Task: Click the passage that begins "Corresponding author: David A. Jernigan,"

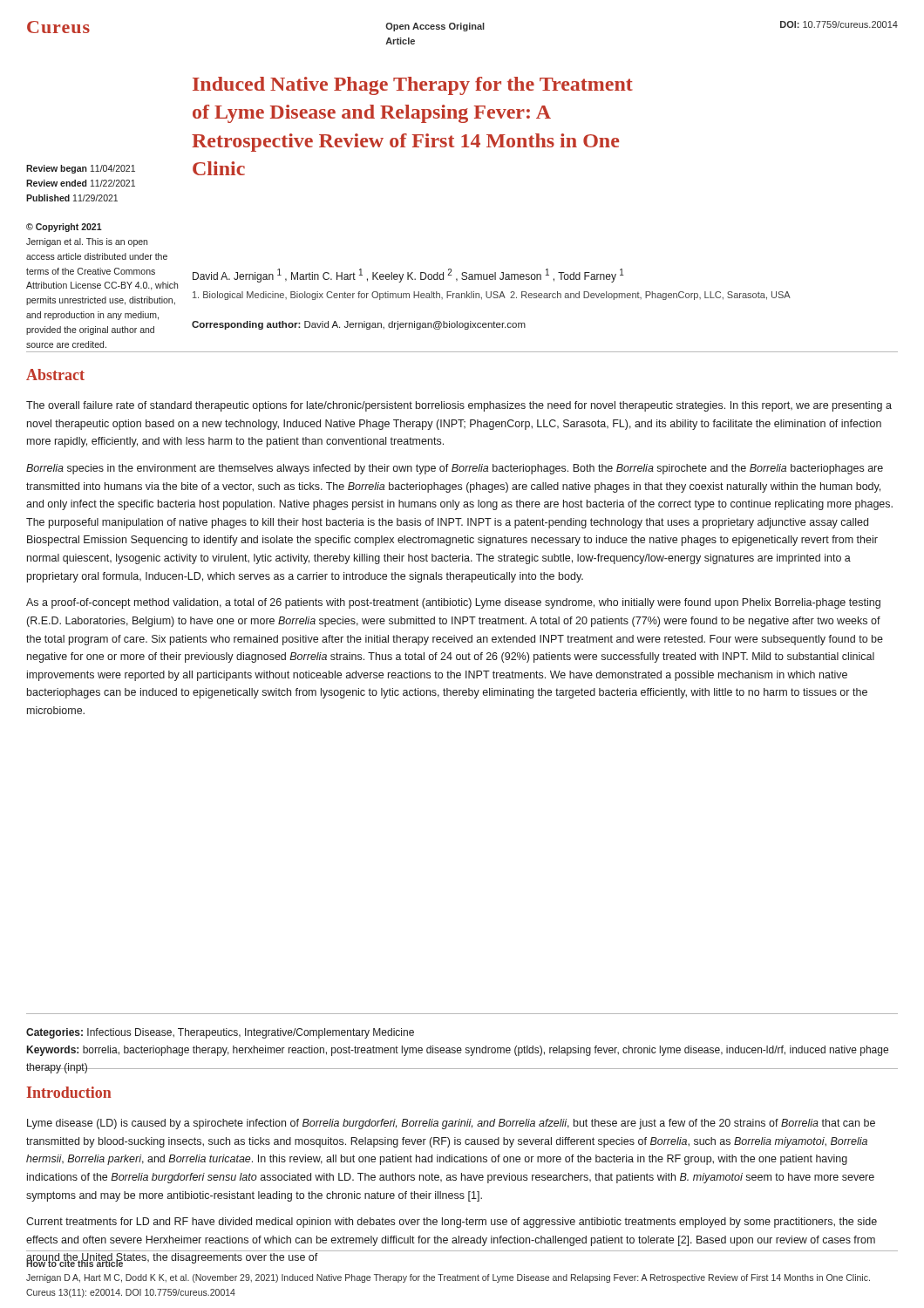Action: pos(359,324)
